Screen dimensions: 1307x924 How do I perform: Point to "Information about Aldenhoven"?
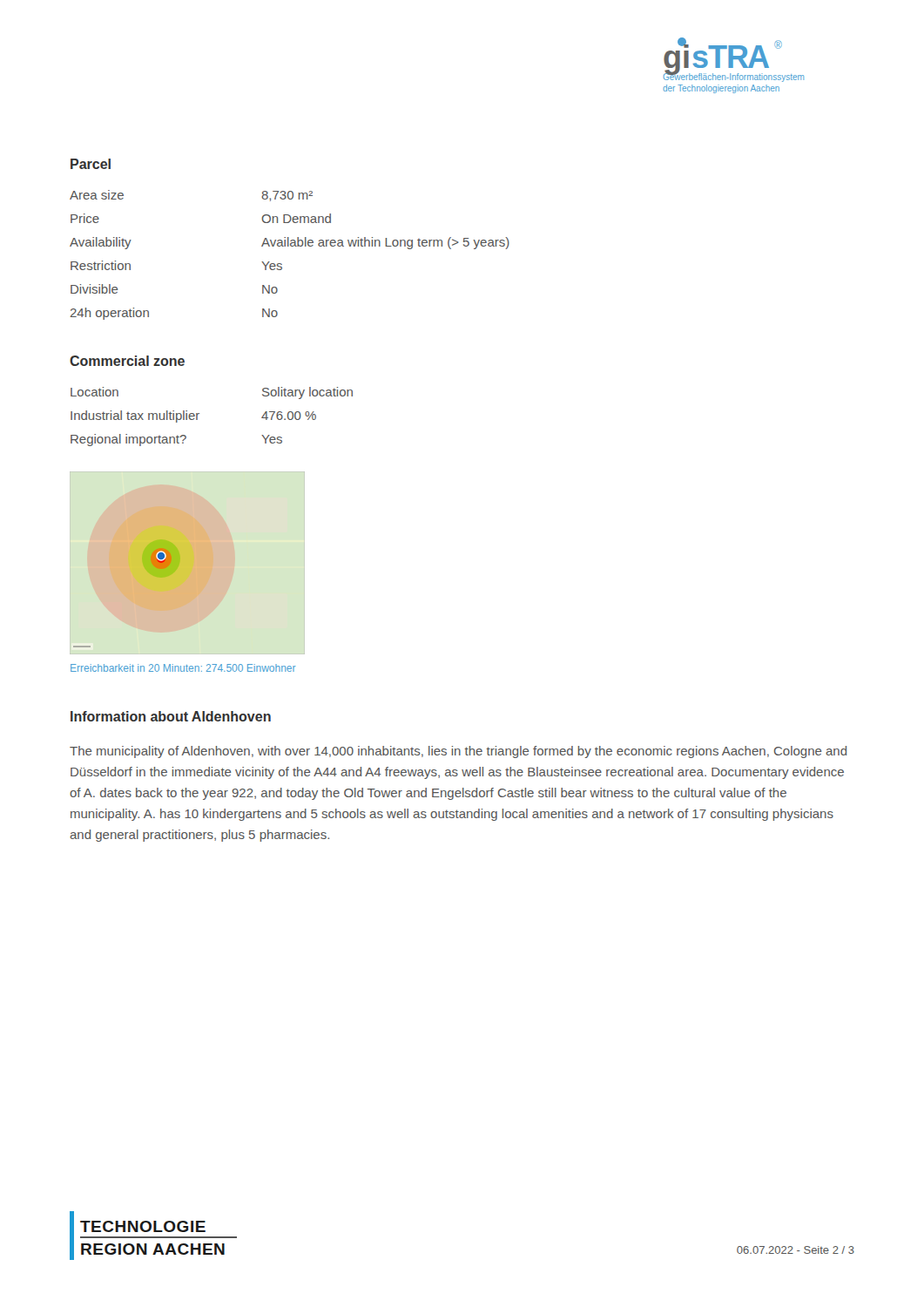(x=170, y=716)
